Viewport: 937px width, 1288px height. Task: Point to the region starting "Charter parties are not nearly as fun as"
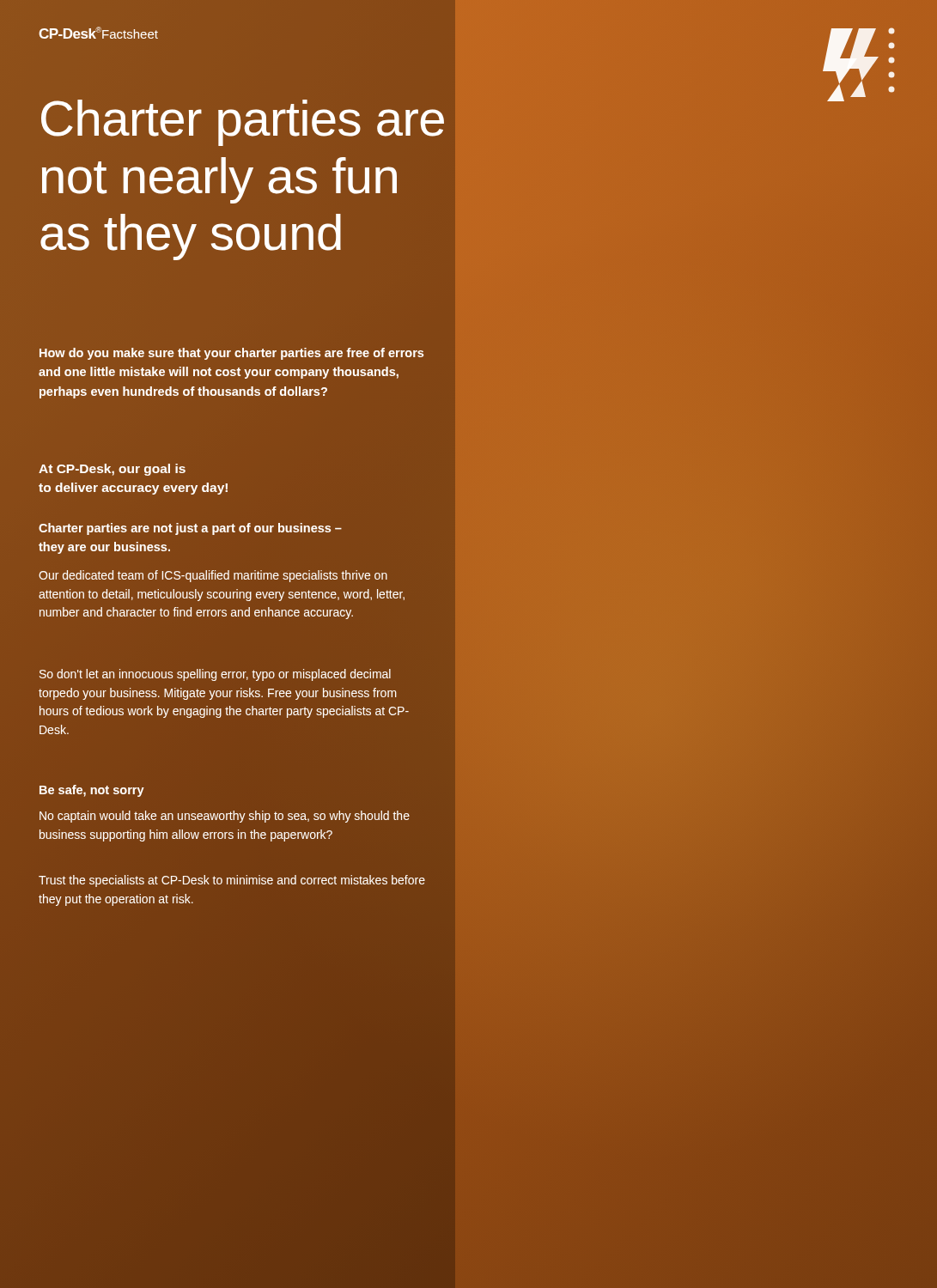pyautogui.click(x=242, y=175)
